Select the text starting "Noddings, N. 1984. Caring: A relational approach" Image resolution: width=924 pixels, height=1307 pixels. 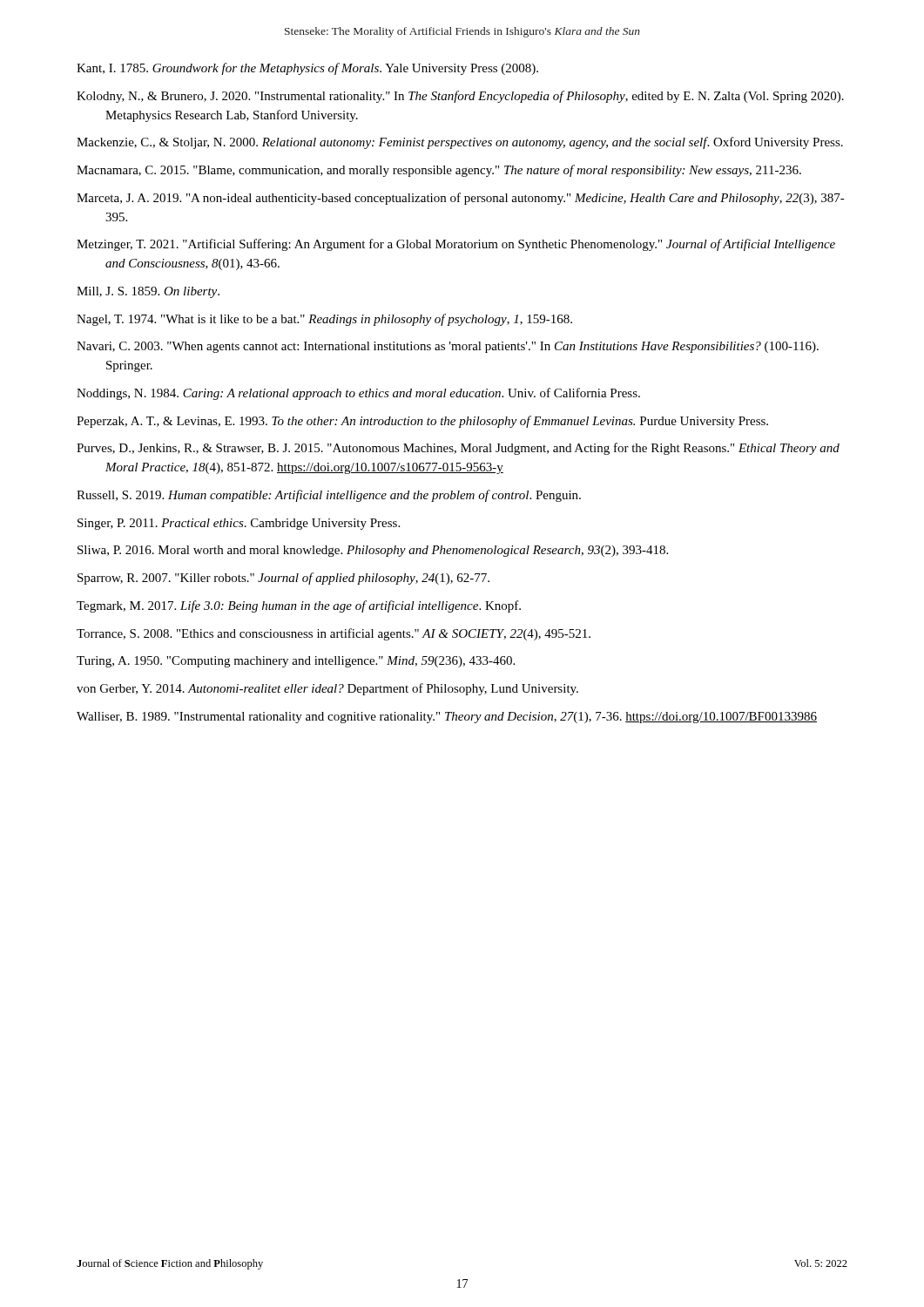(x=359, y=393)
